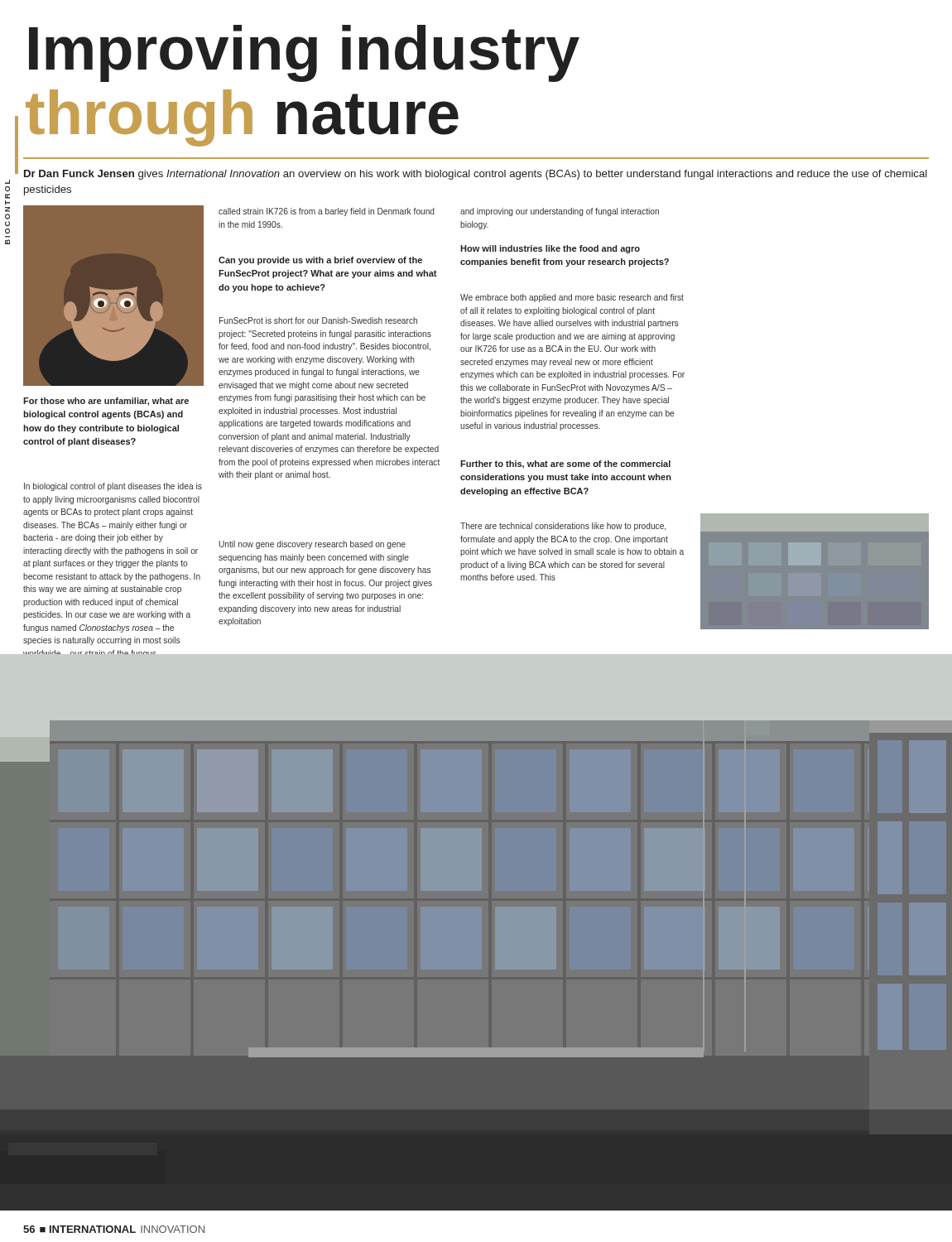Viewport: 952px width, 1242px height.
Task: Find the passage starting "For those who are unfamiliar,"
Action: (x=113, y=421)
